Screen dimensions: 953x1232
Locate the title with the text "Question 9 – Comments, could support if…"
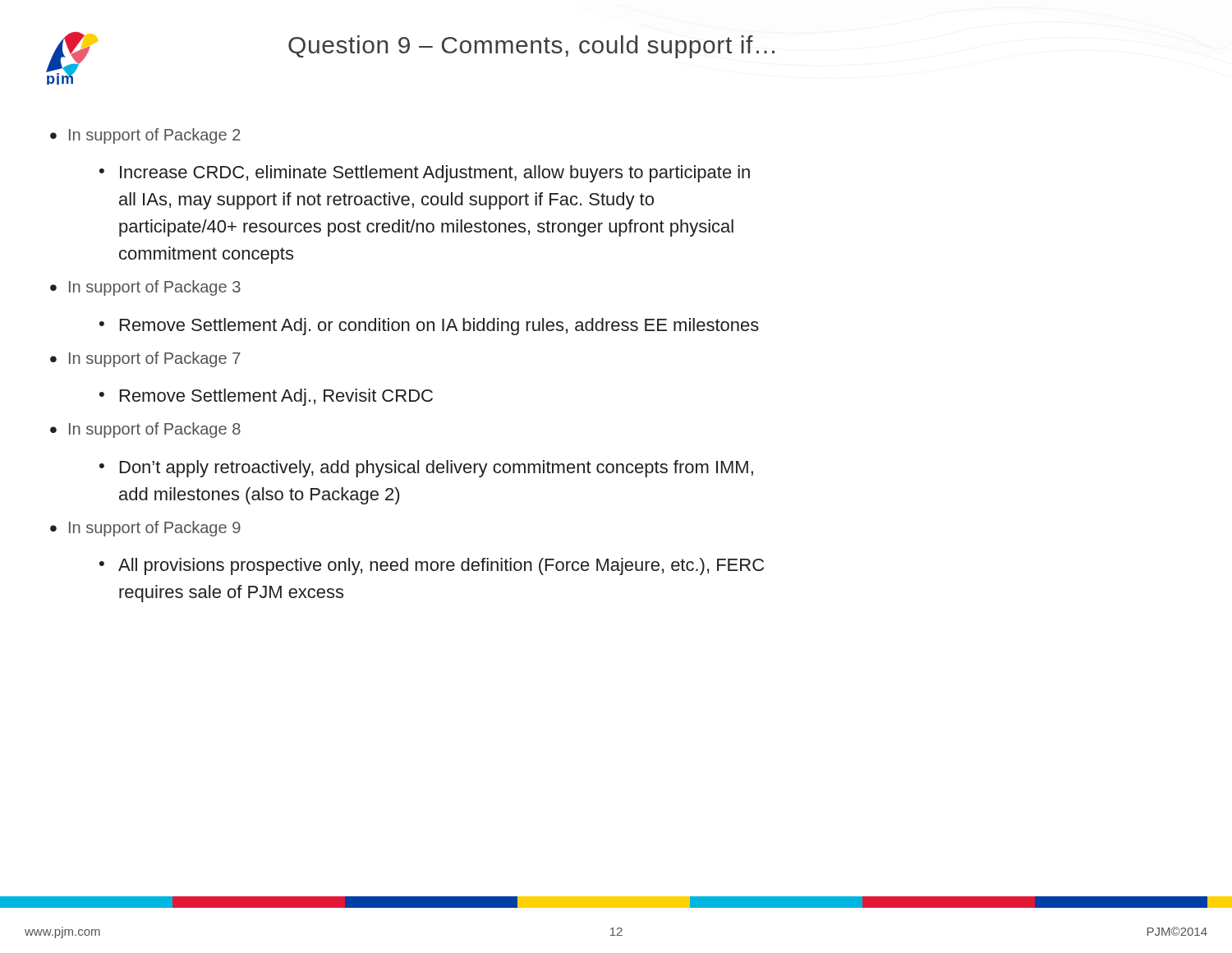[533, 45]
